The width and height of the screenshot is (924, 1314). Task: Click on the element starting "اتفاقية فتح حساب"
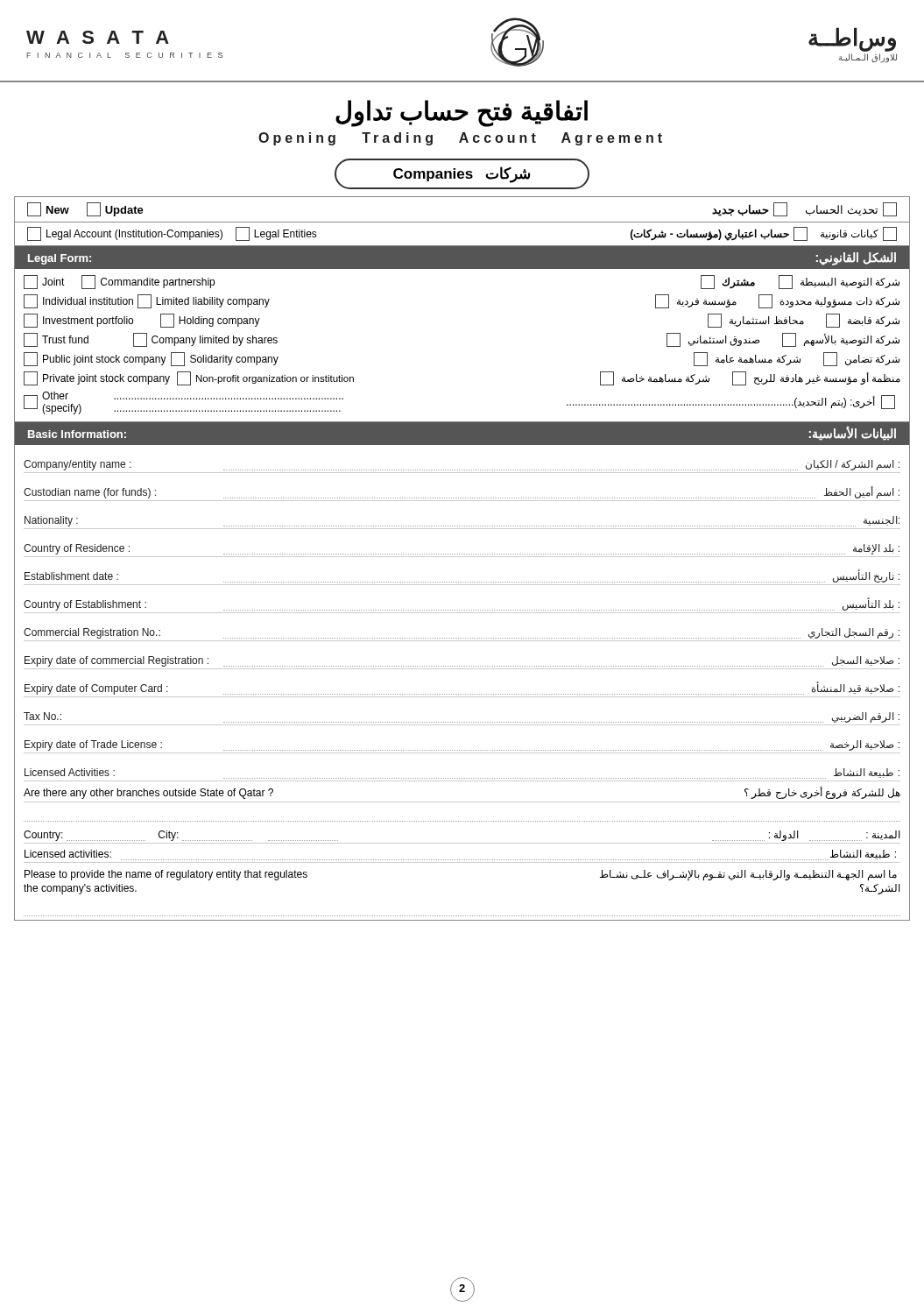coord(462,121)
